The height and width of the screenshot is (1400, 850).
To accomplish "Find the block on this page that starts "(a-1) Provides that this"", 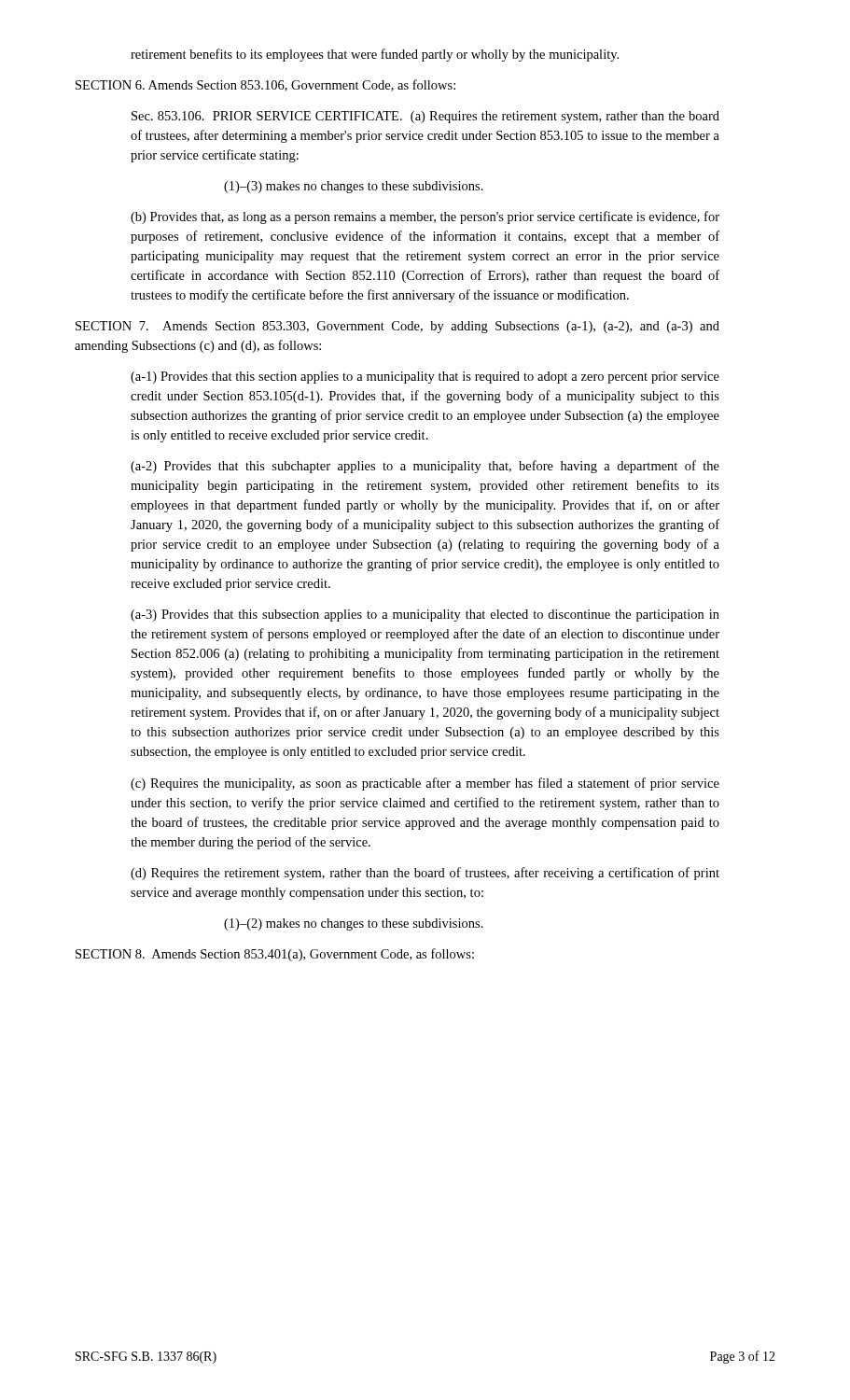I will (425, 406).
